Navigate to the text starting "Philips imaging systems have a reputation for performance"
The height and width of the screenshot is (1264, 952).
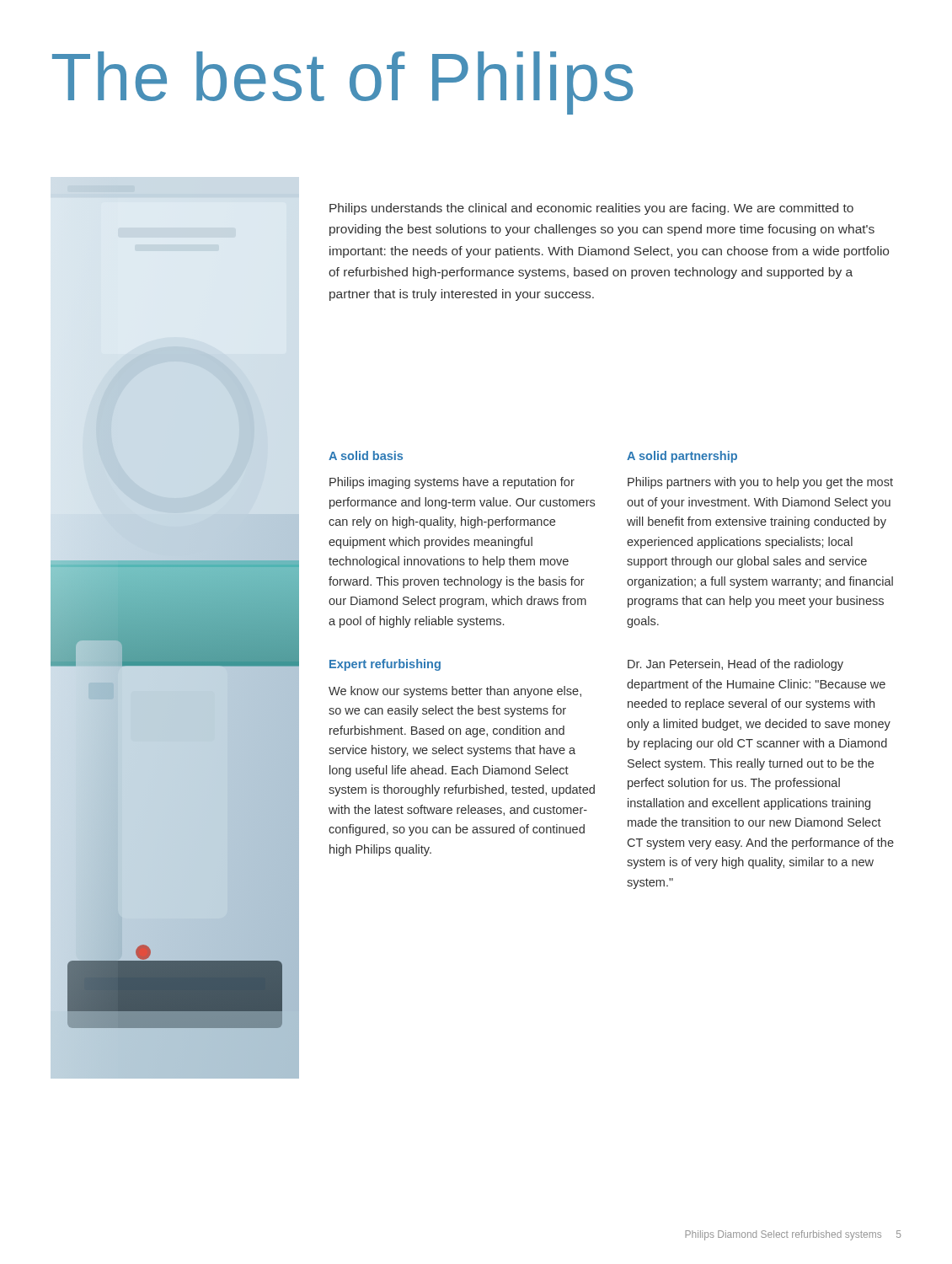pyautogui.click(x=462, y=552)
